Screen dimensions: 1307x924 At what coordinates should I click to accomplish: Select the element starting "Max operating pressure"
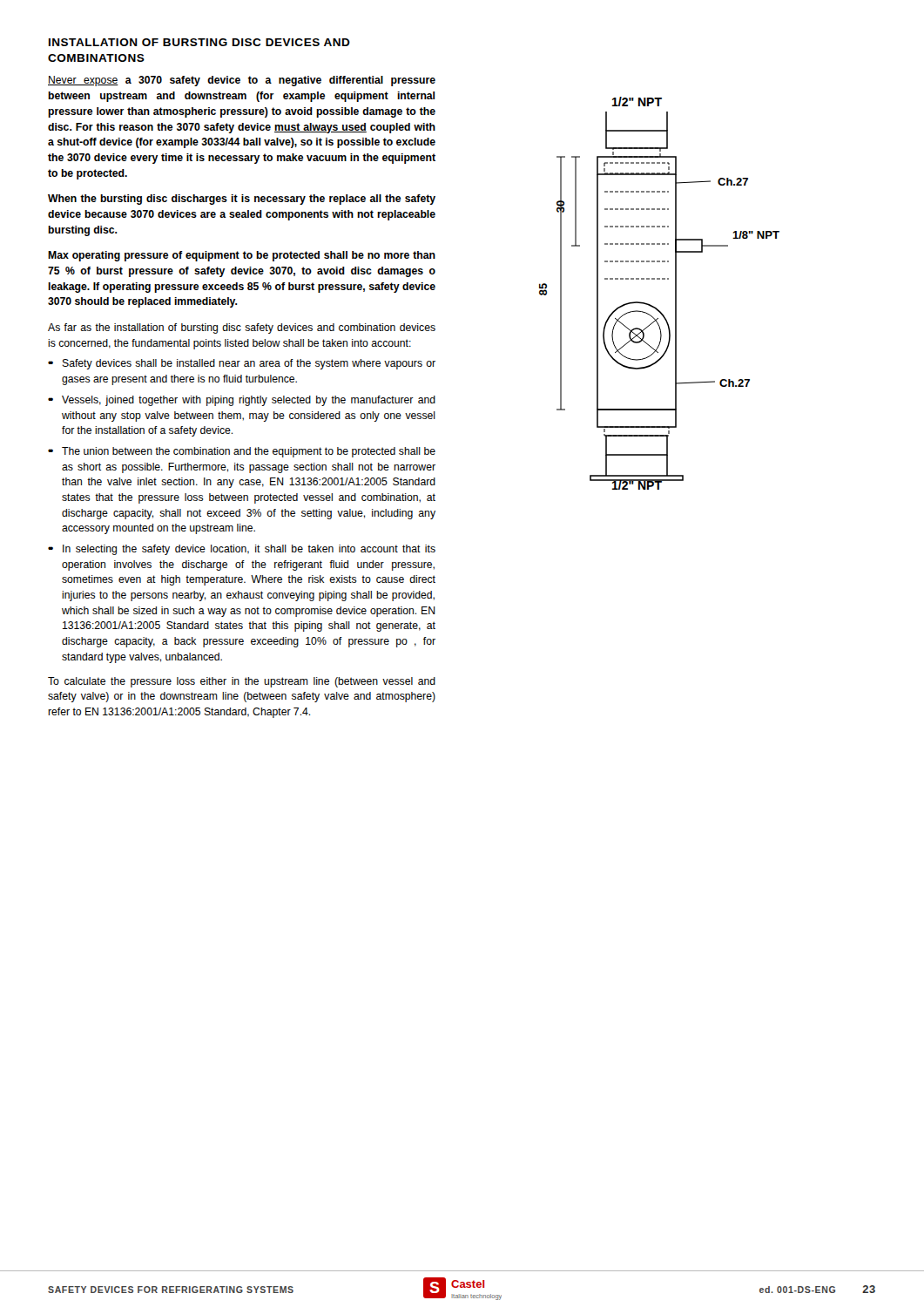click(x=242, y=279)
